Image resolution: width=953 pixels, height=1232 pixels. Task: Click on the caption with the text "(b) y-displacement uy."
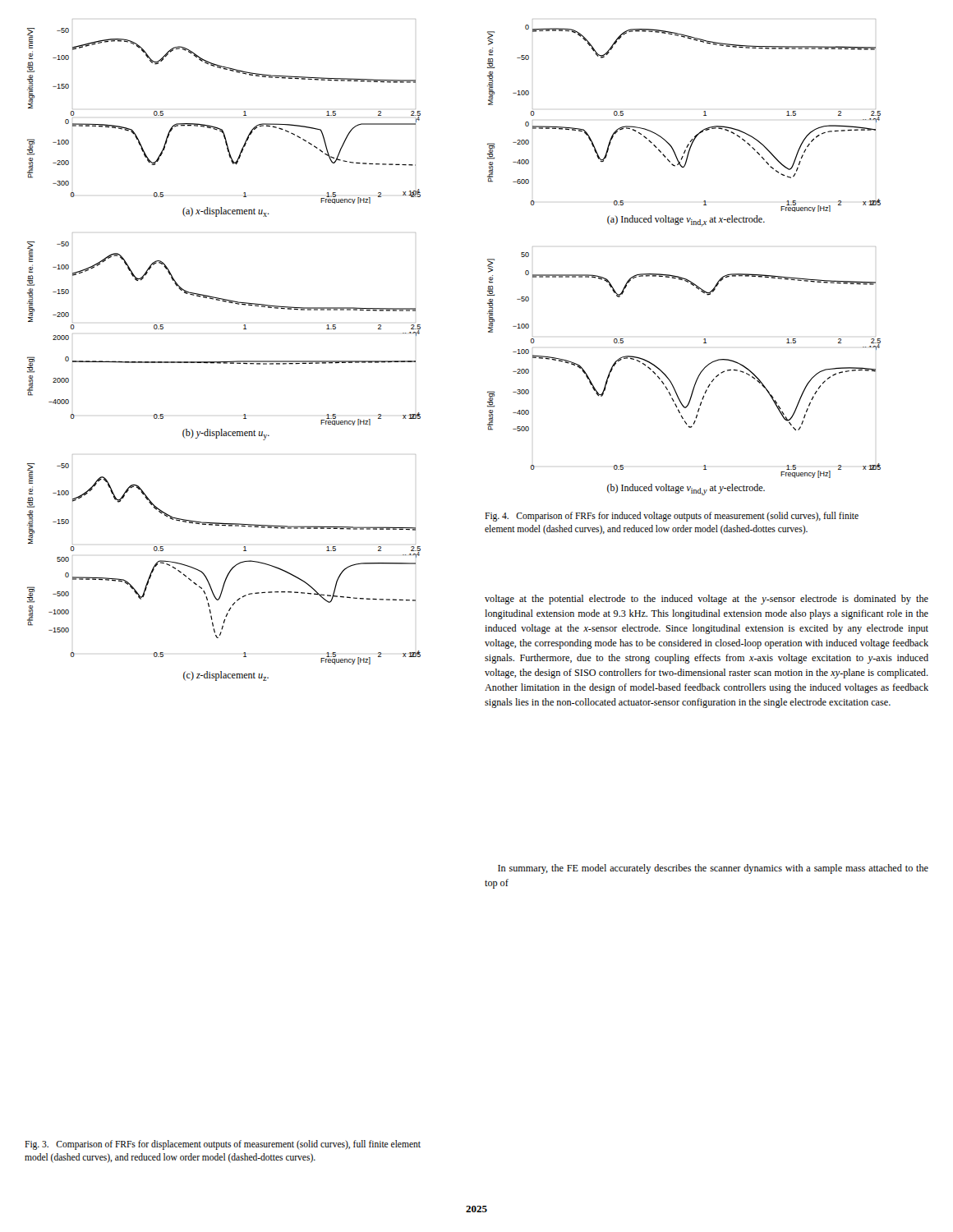[226, 434]
